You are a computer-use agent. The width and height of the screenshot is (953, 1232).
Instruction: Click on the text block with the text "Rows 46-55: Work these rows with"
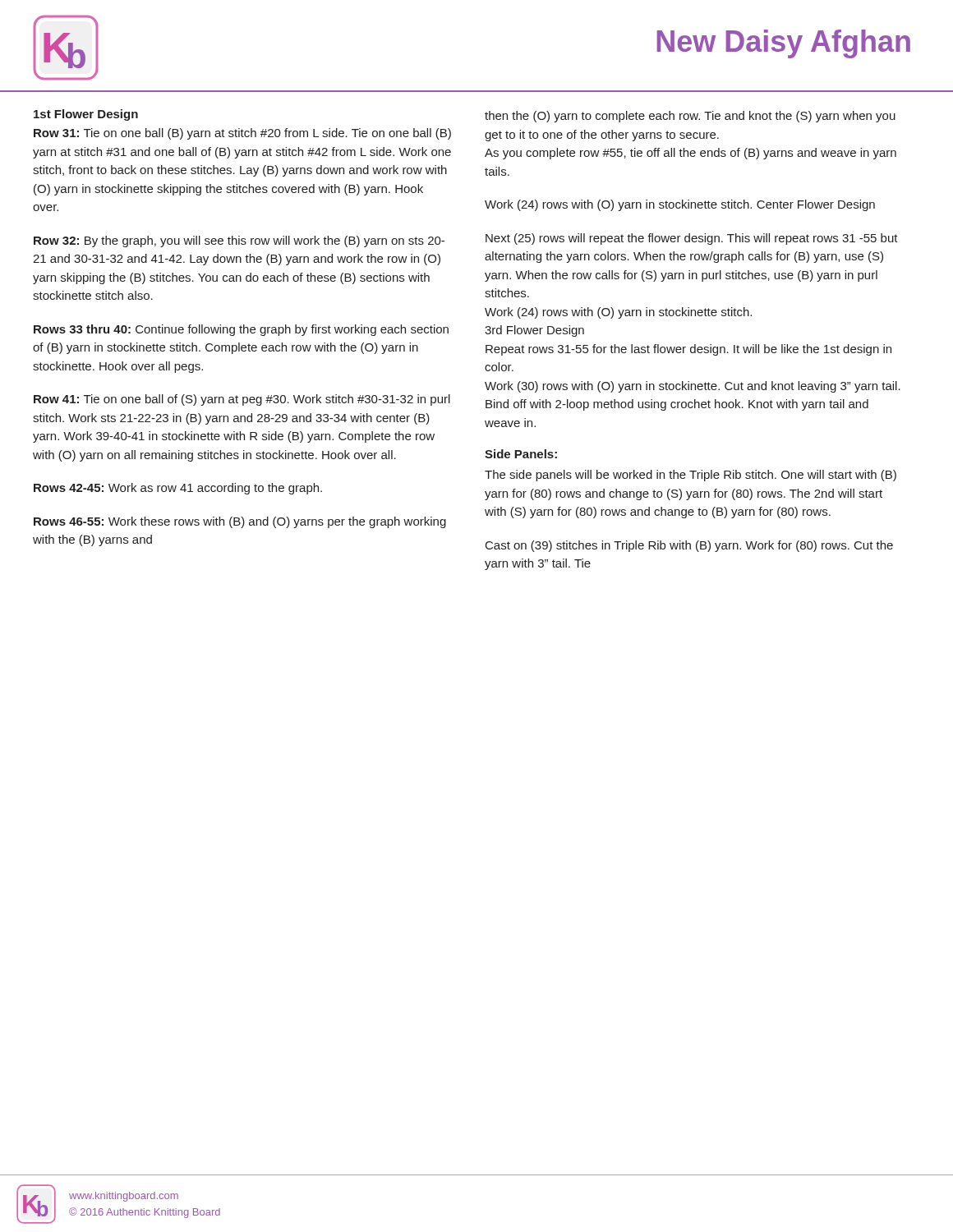pyautogui.click(x=242, y=531)
